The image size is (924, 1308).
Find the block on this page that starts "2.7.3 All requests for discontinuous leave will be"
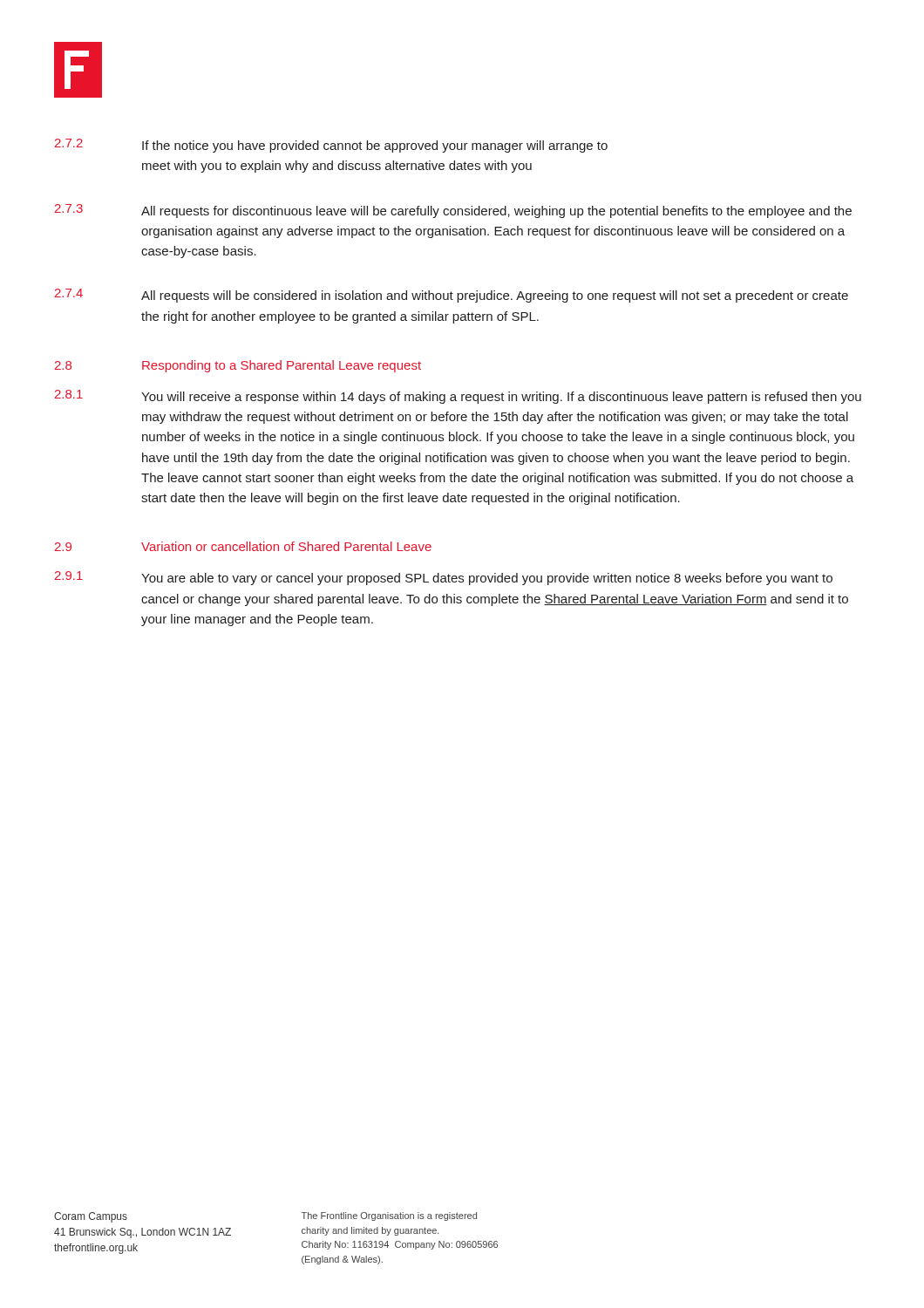tap(462, 231)
